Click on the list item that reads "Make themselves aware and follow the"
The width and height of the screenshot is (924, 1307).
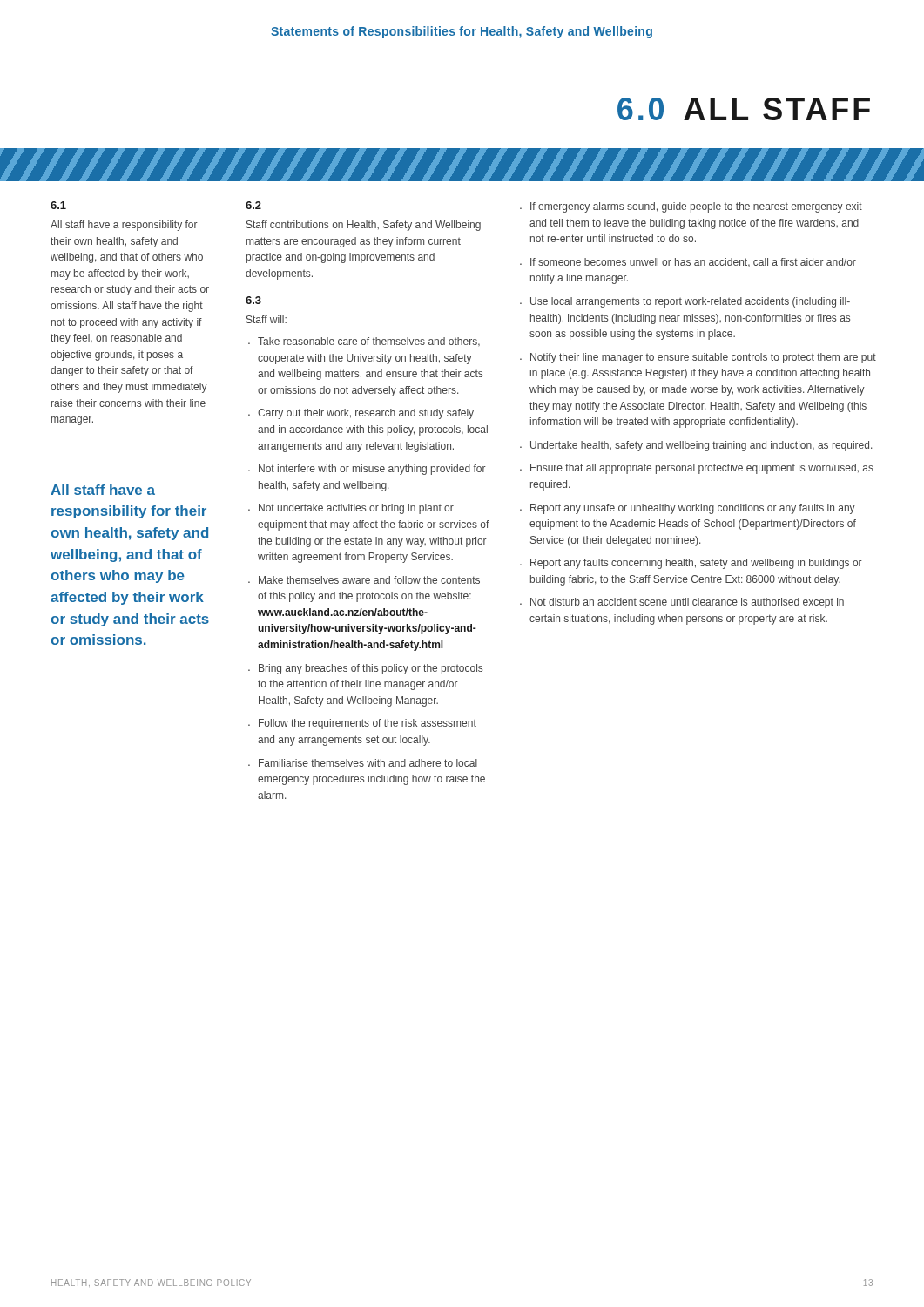374,614
